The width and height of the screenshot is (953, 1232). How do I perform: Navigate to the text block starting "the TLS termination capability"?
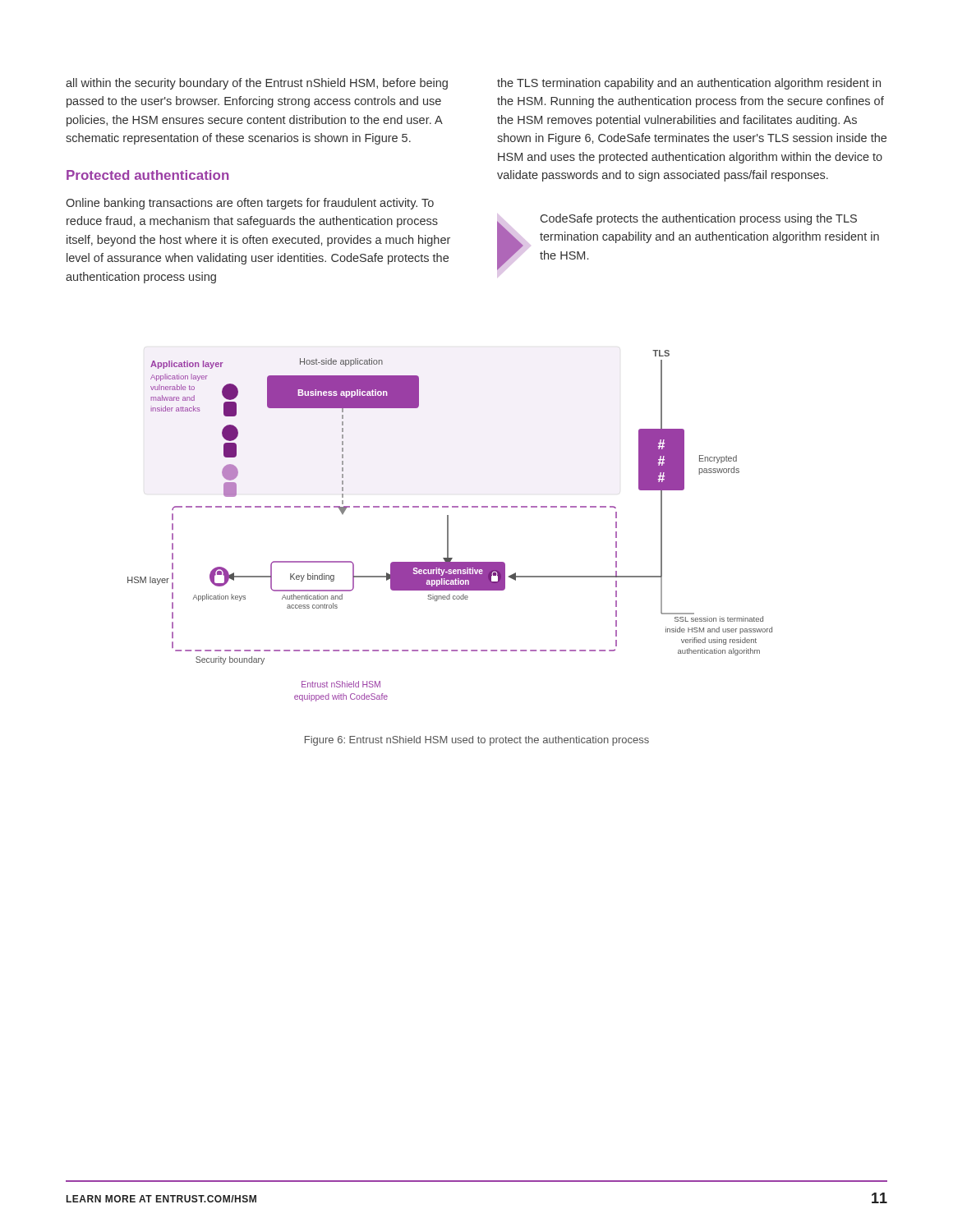[x=692, y=129]
